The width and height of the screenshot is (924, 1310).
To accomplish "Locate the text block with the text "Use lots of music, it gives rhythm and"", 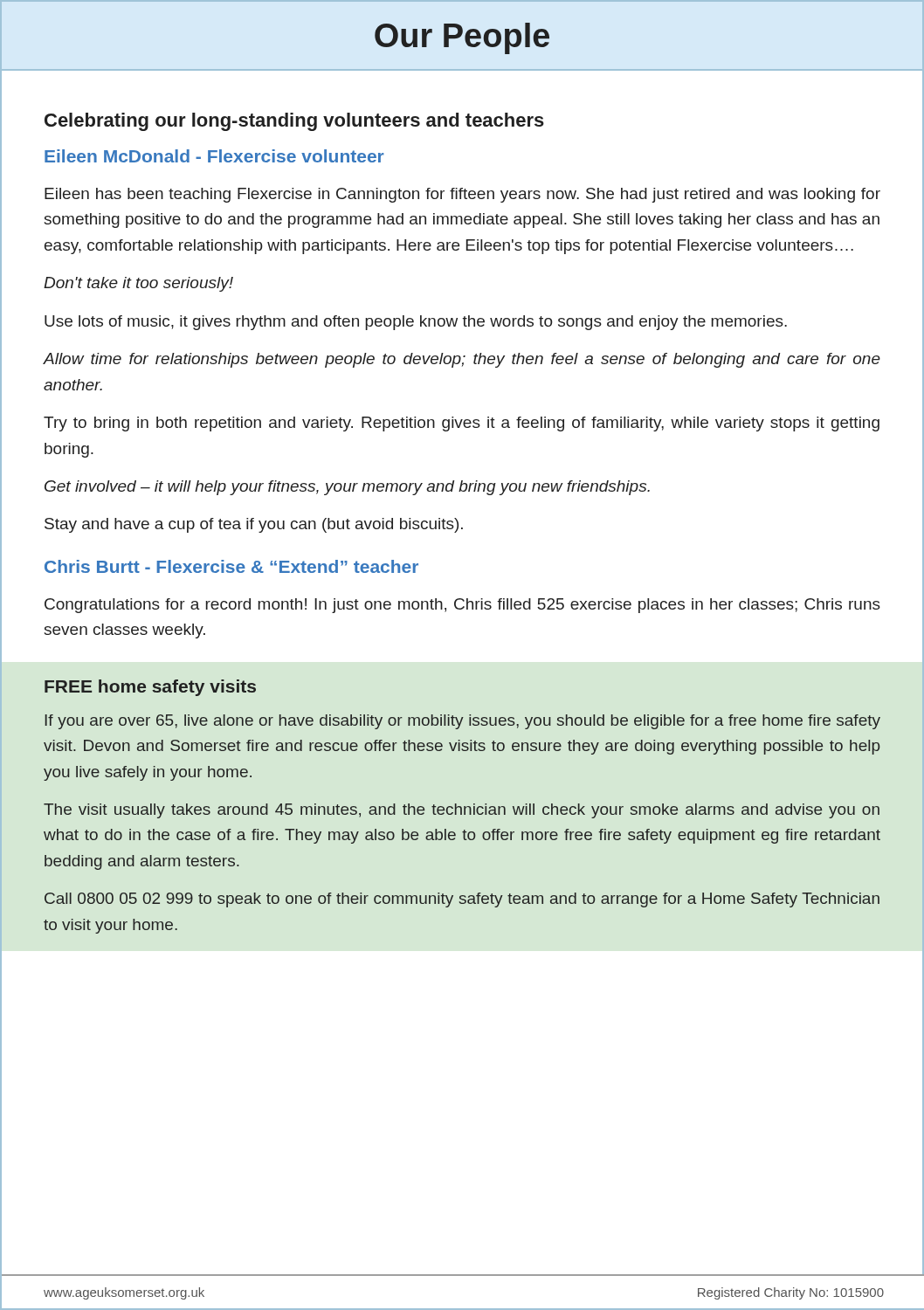I will [416, 321].
